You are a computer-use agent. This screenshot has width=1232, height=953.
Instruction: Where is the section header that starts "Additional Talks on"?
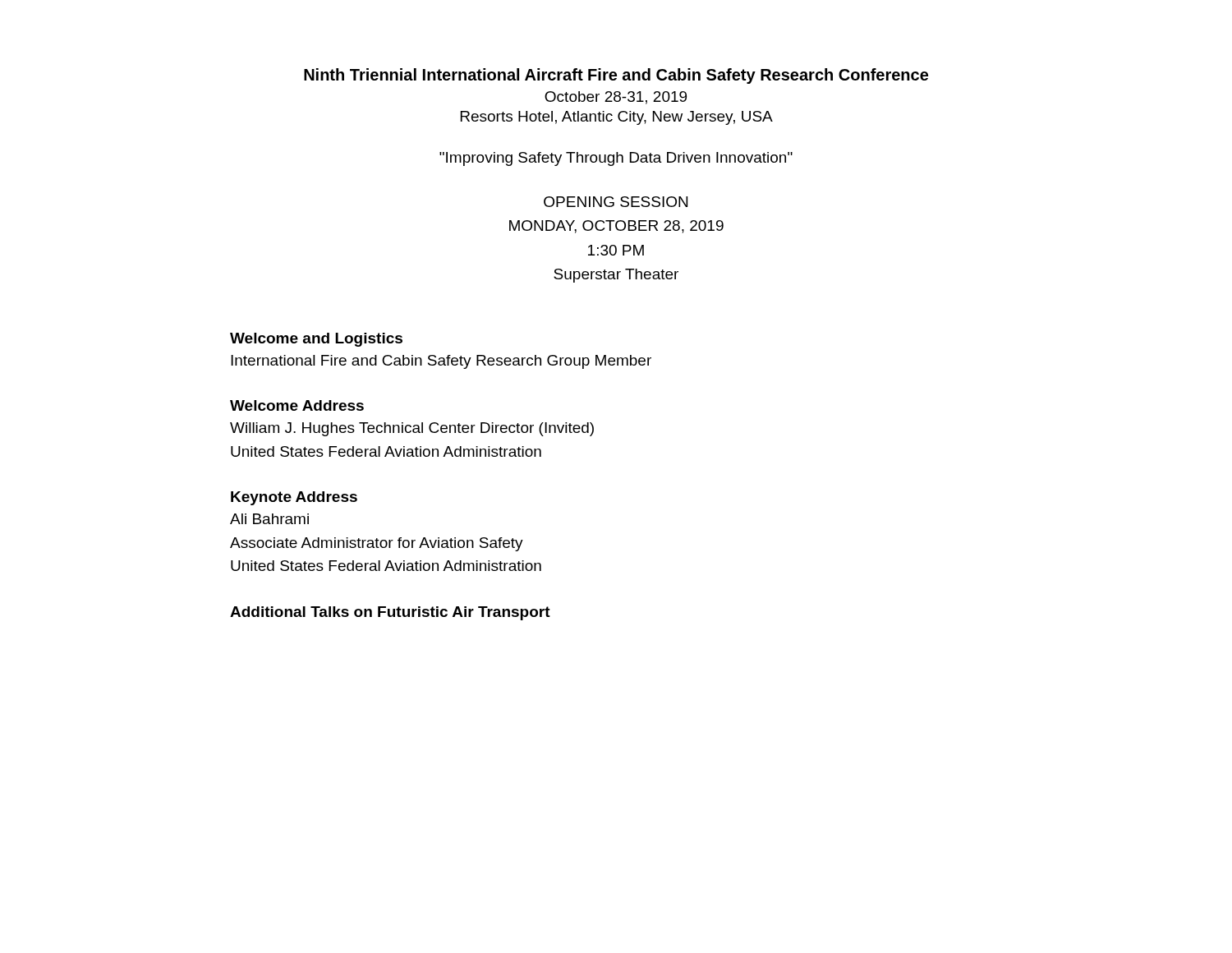[x=390, y=613]
